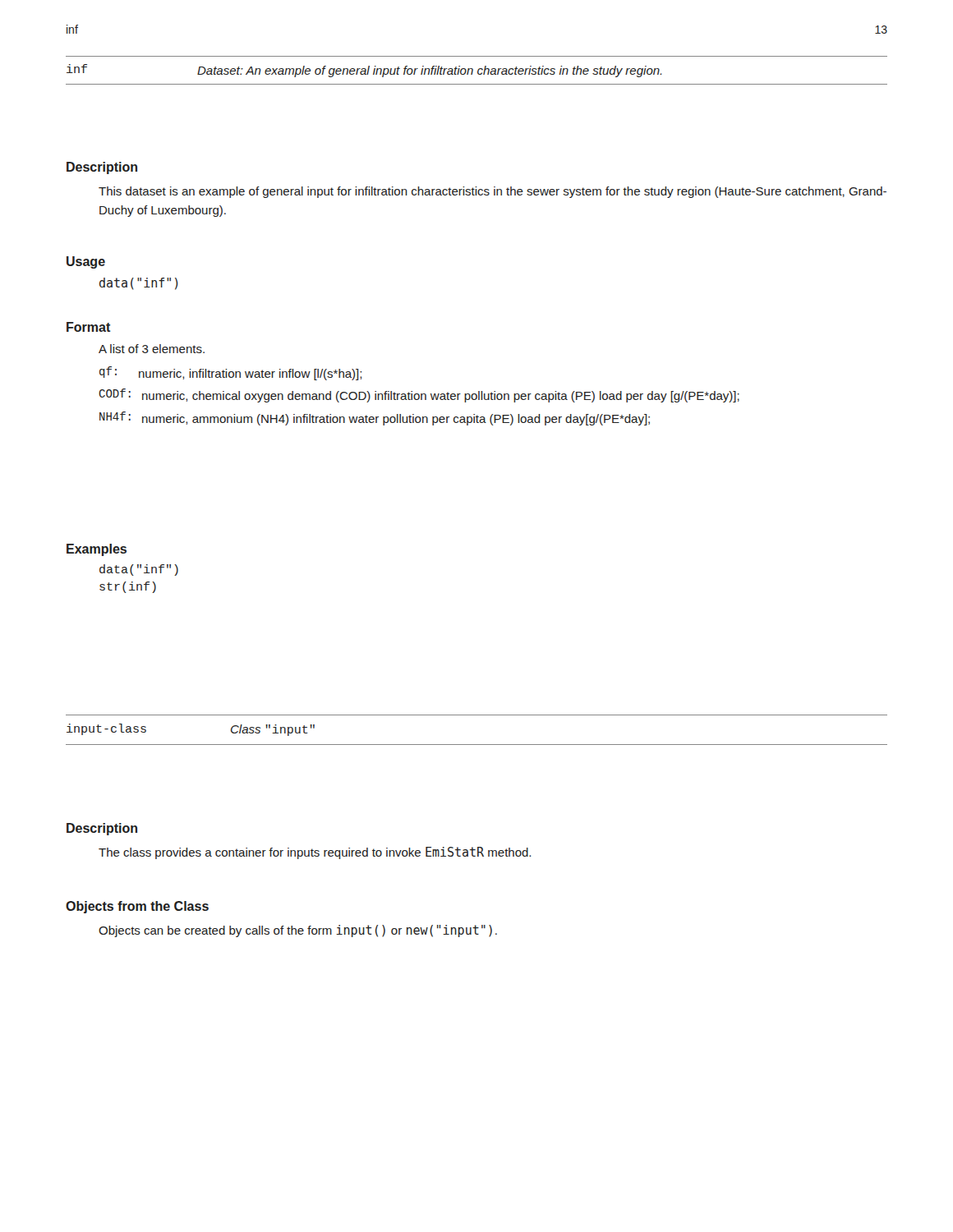Point to the element starting "Objects from the Class"

[137, 906]
